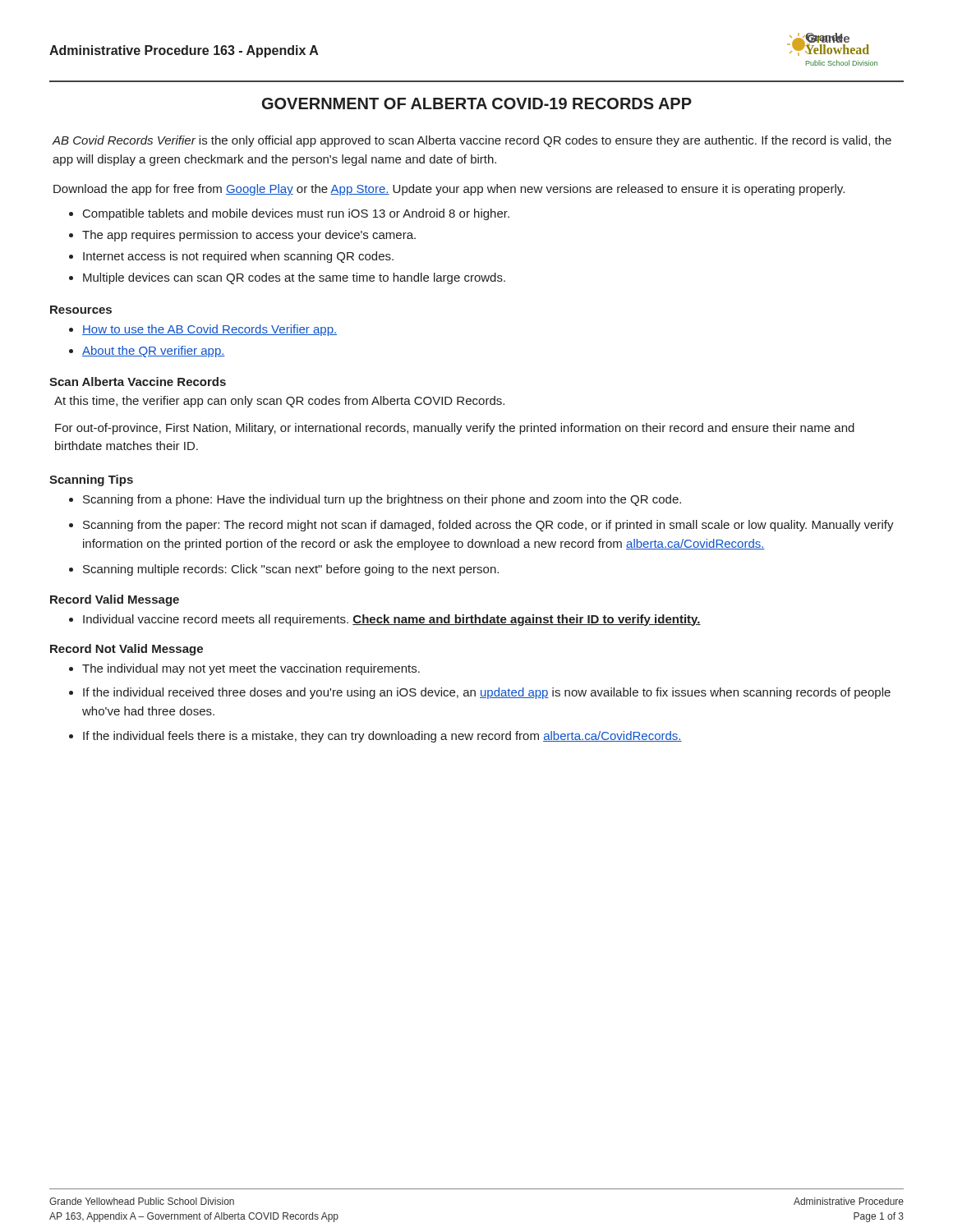Find the region starting "Scan Alberta Vaccine Records"
Screen dimensions: 1232x953
click(138, 381)
